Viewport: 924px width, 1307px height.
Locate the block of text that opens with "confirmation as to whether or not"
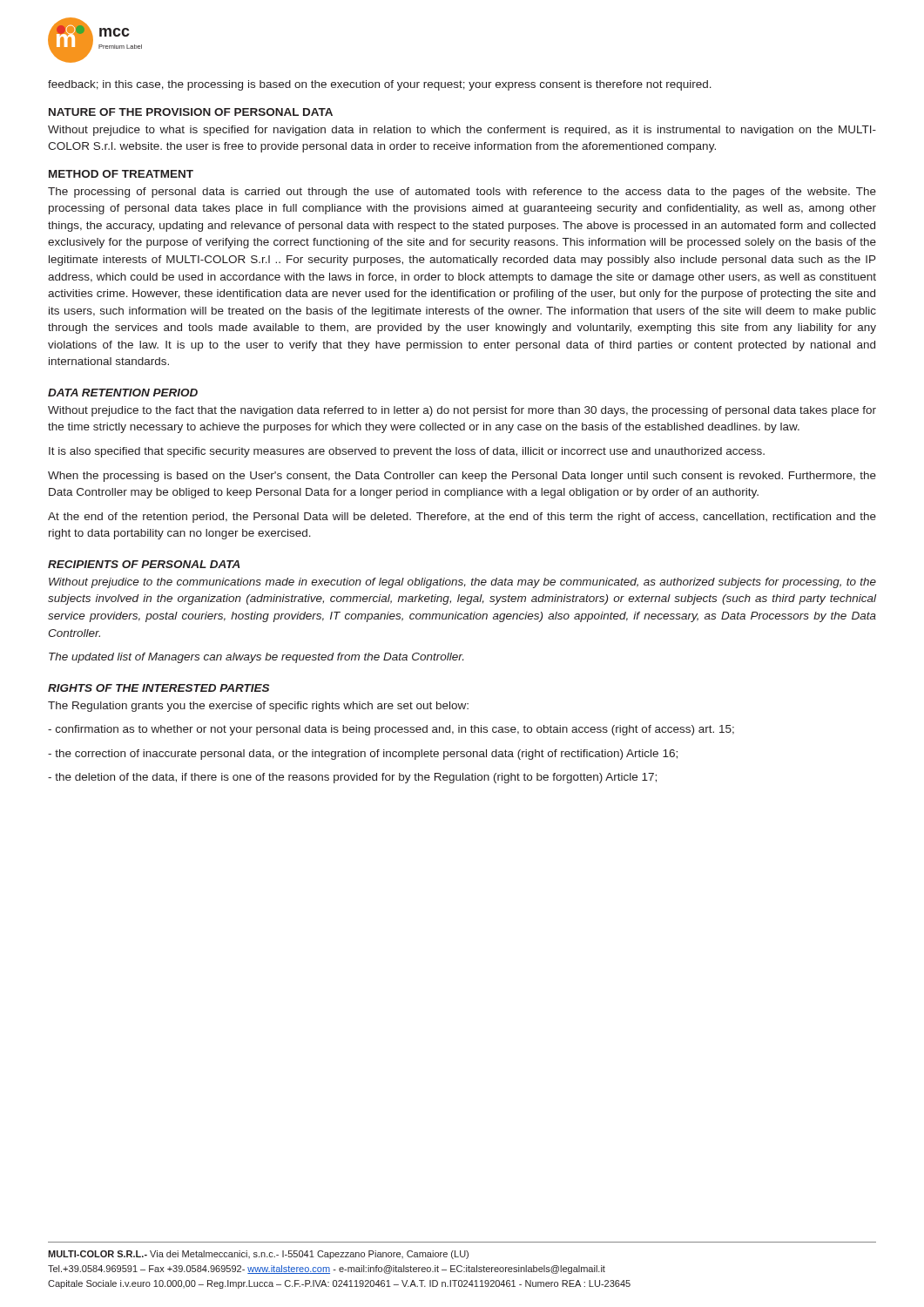point(462,729)
